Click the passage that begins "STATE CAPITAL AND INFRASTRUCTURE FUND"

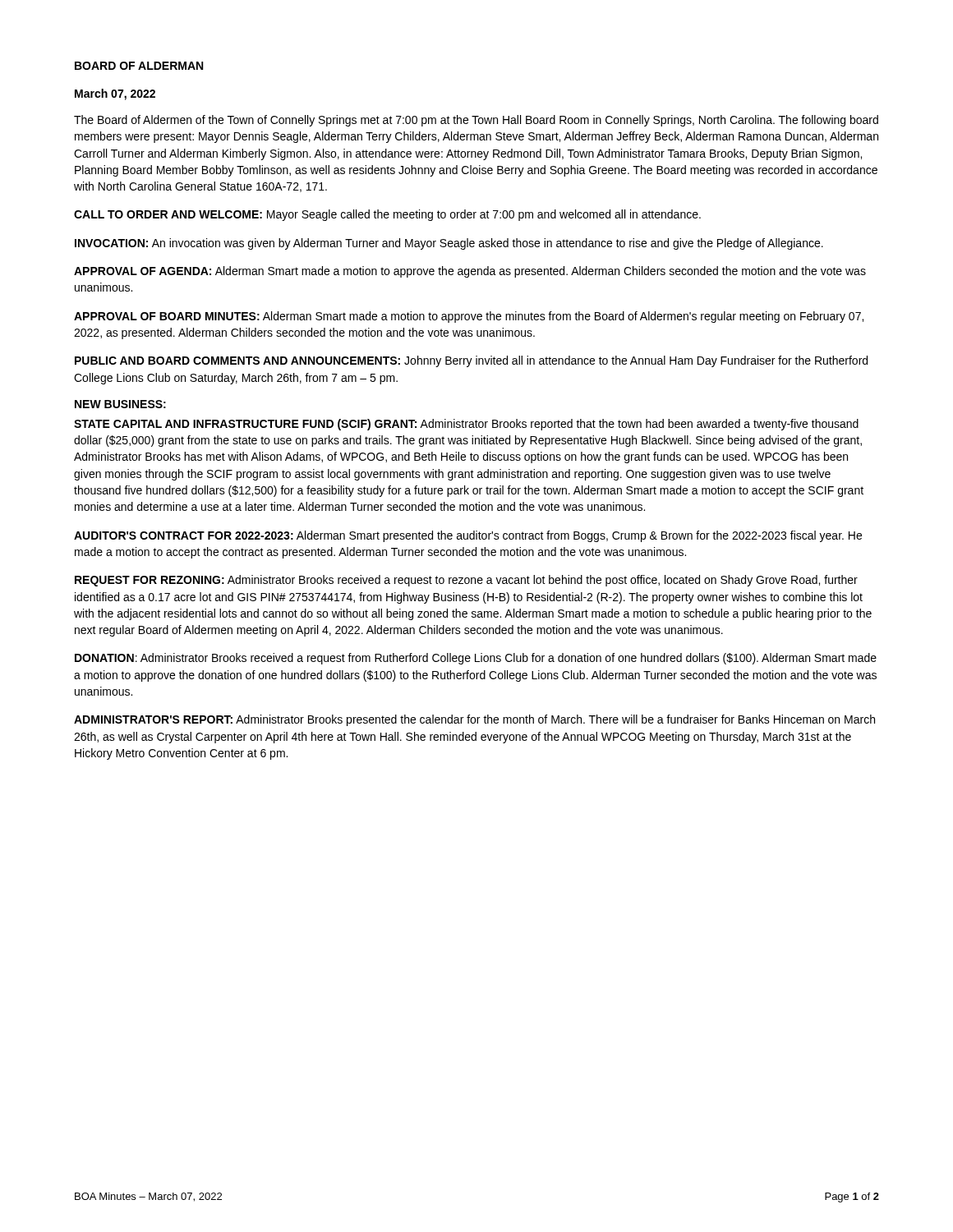click(469, 465)
